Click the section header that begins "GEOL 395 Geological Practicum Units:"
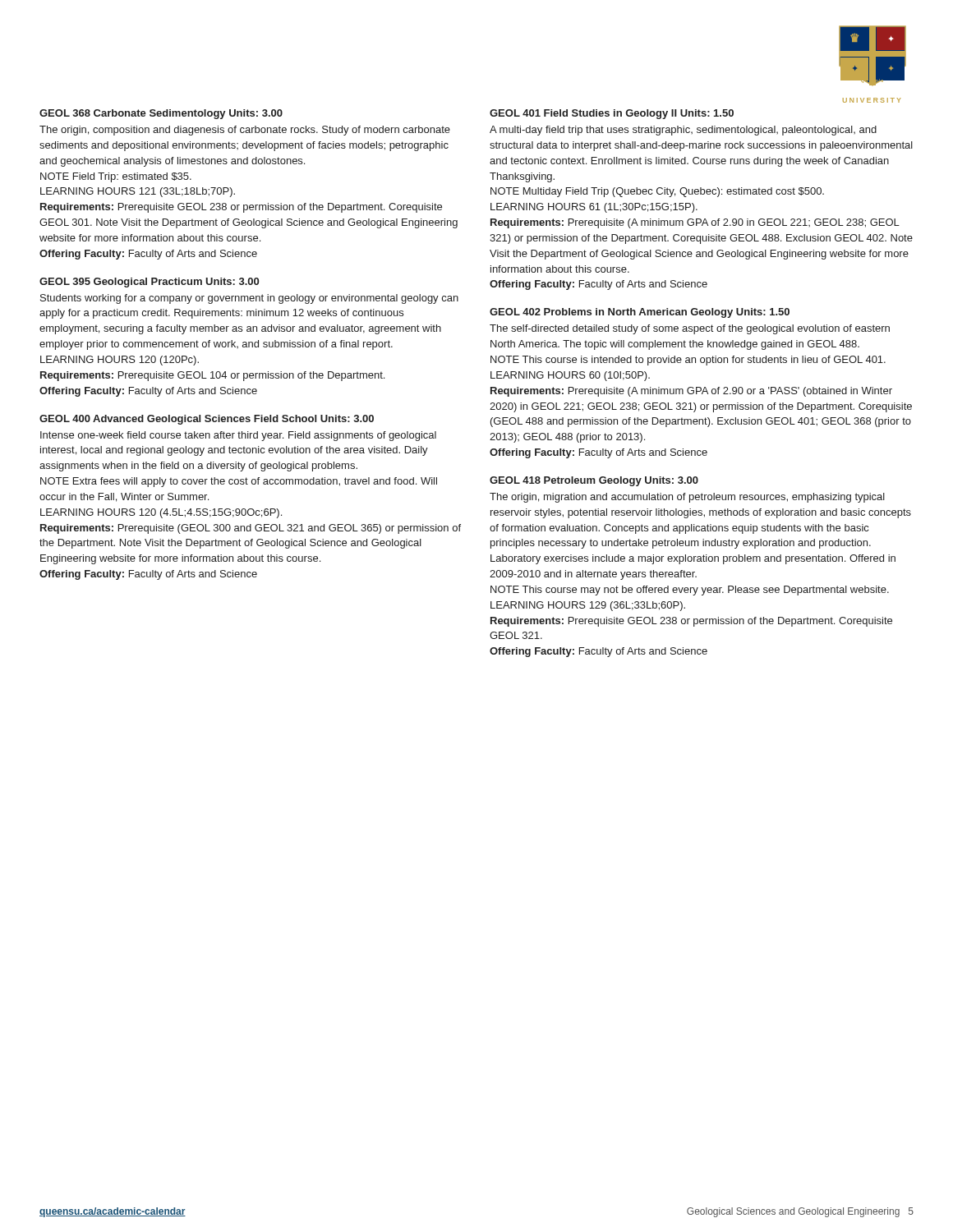Viewport: 953px width, 1232px height. click(x=251, y=337)
